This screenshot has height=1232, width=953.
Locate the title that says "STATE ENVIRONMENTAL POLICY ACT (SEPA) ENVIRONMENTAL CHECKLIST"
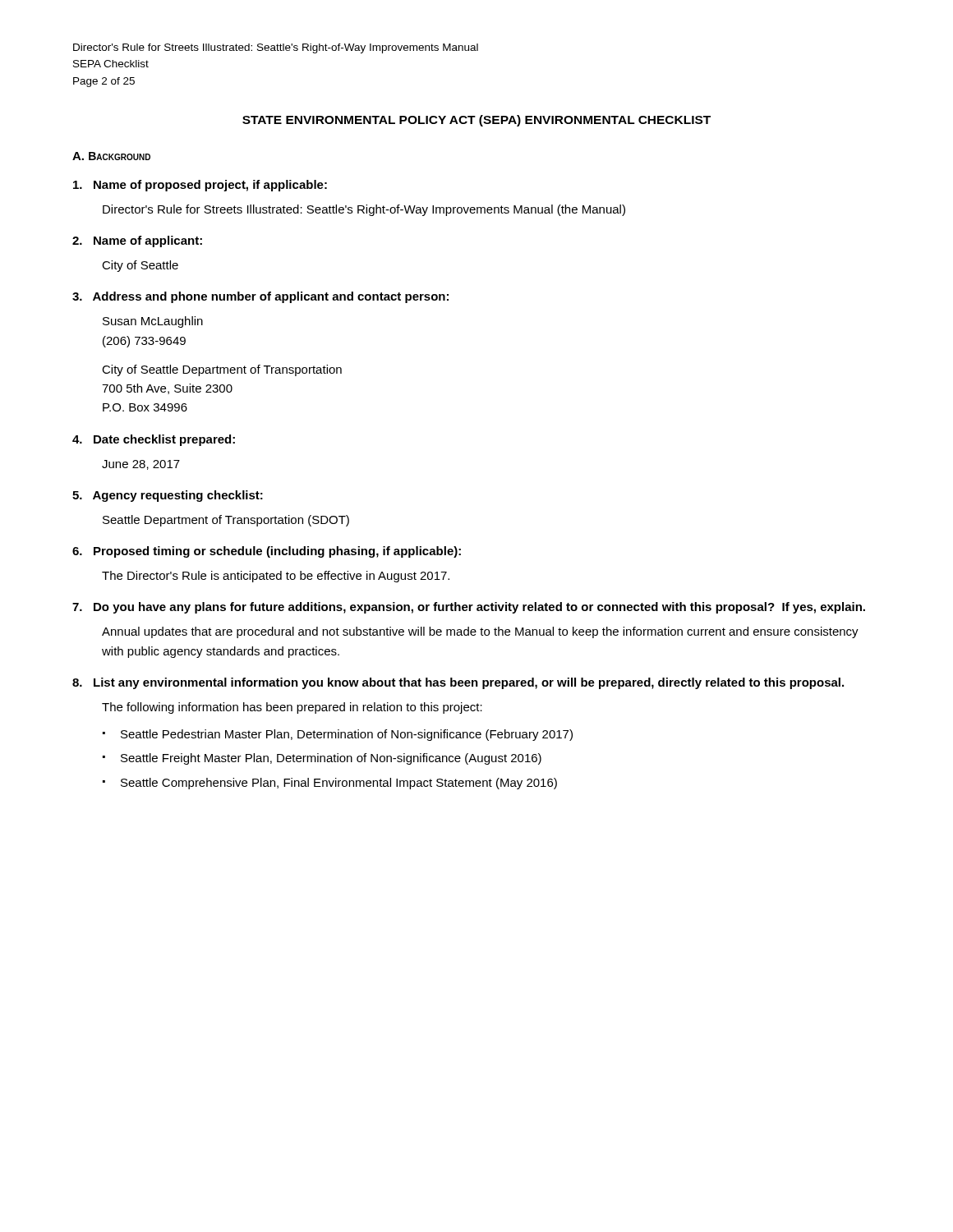tap(476, 119)
